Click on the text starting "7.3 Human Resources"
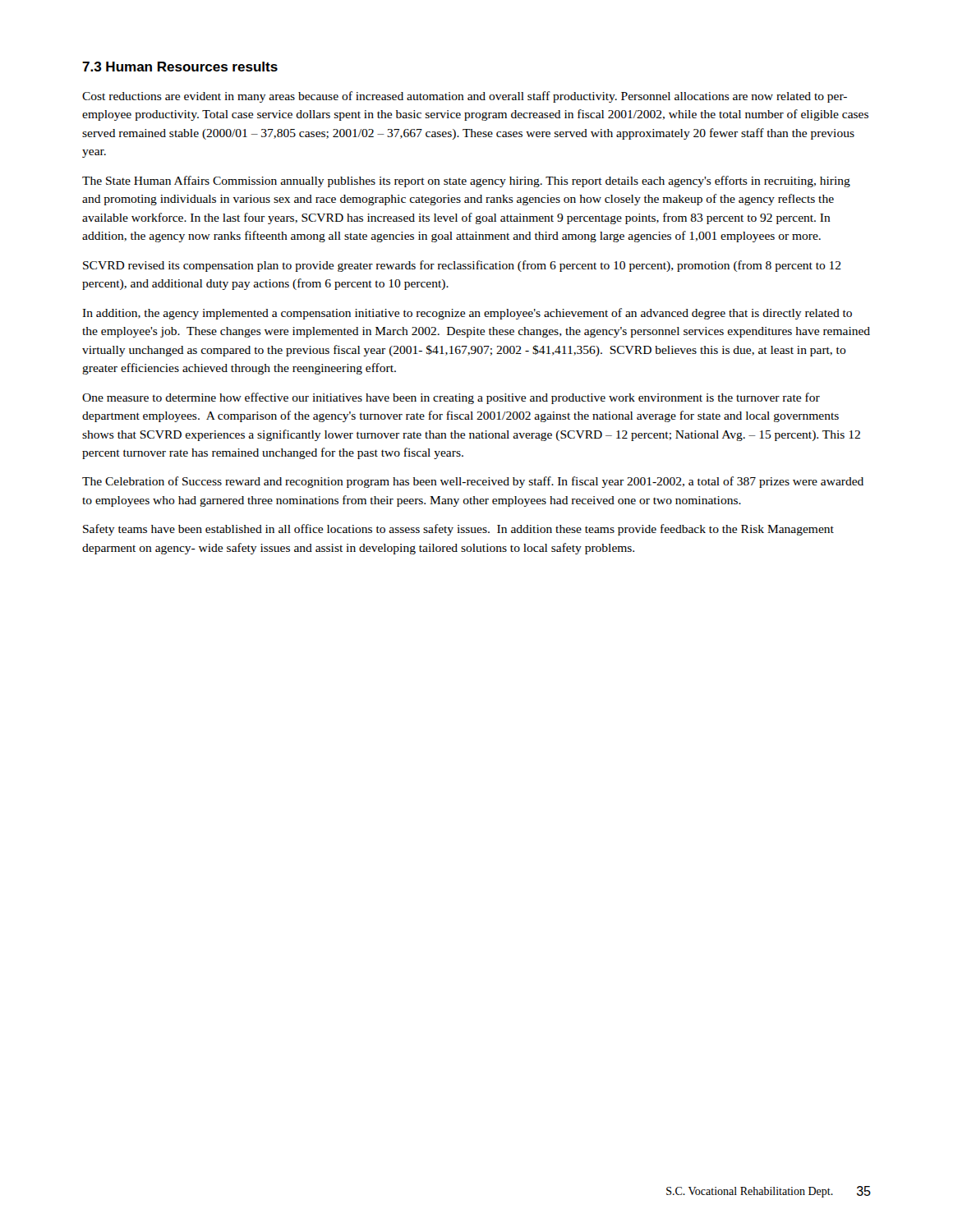Viewport: 953px width, 1232px height. 180,67
